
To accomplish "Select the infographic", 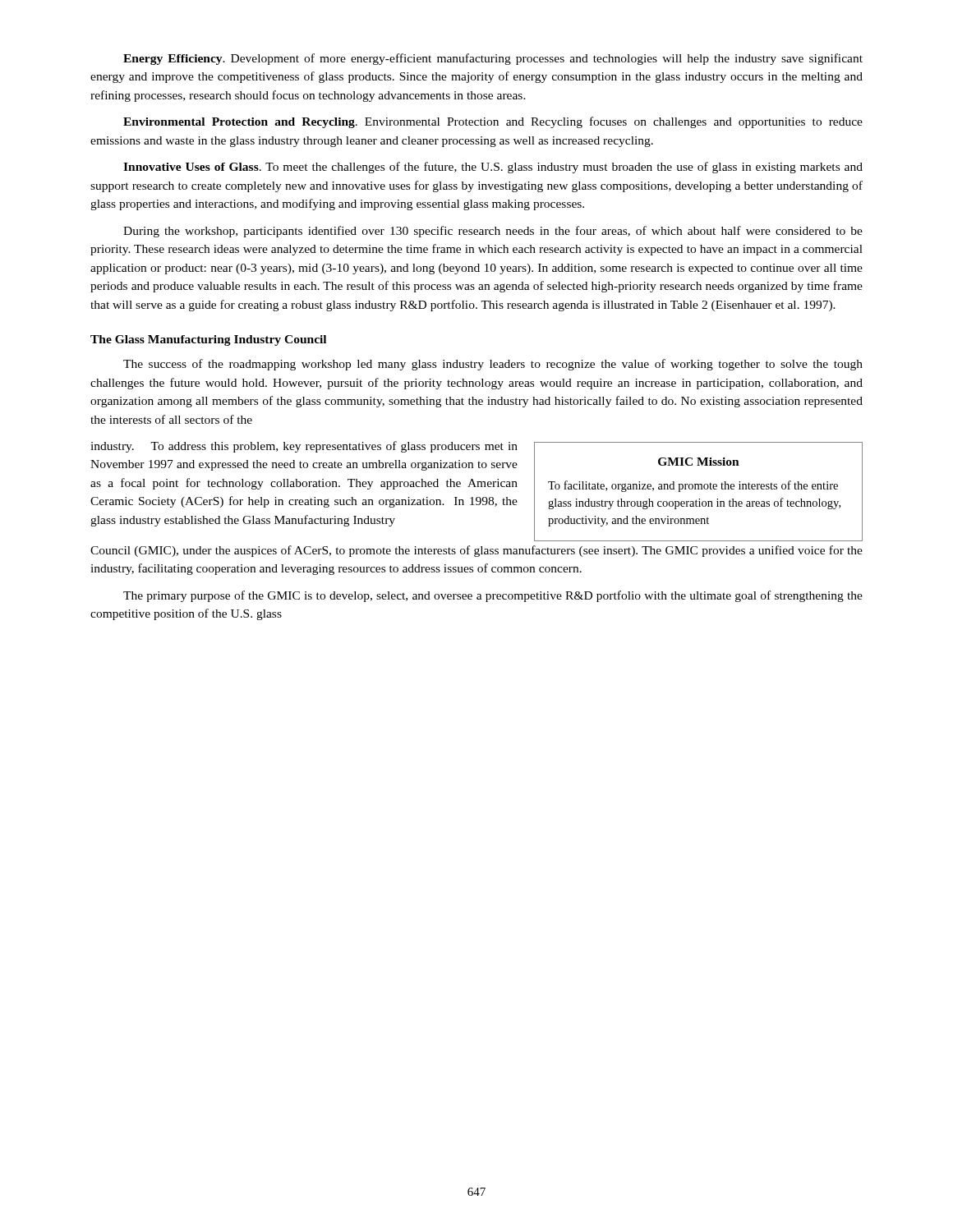I will (698, 492).
